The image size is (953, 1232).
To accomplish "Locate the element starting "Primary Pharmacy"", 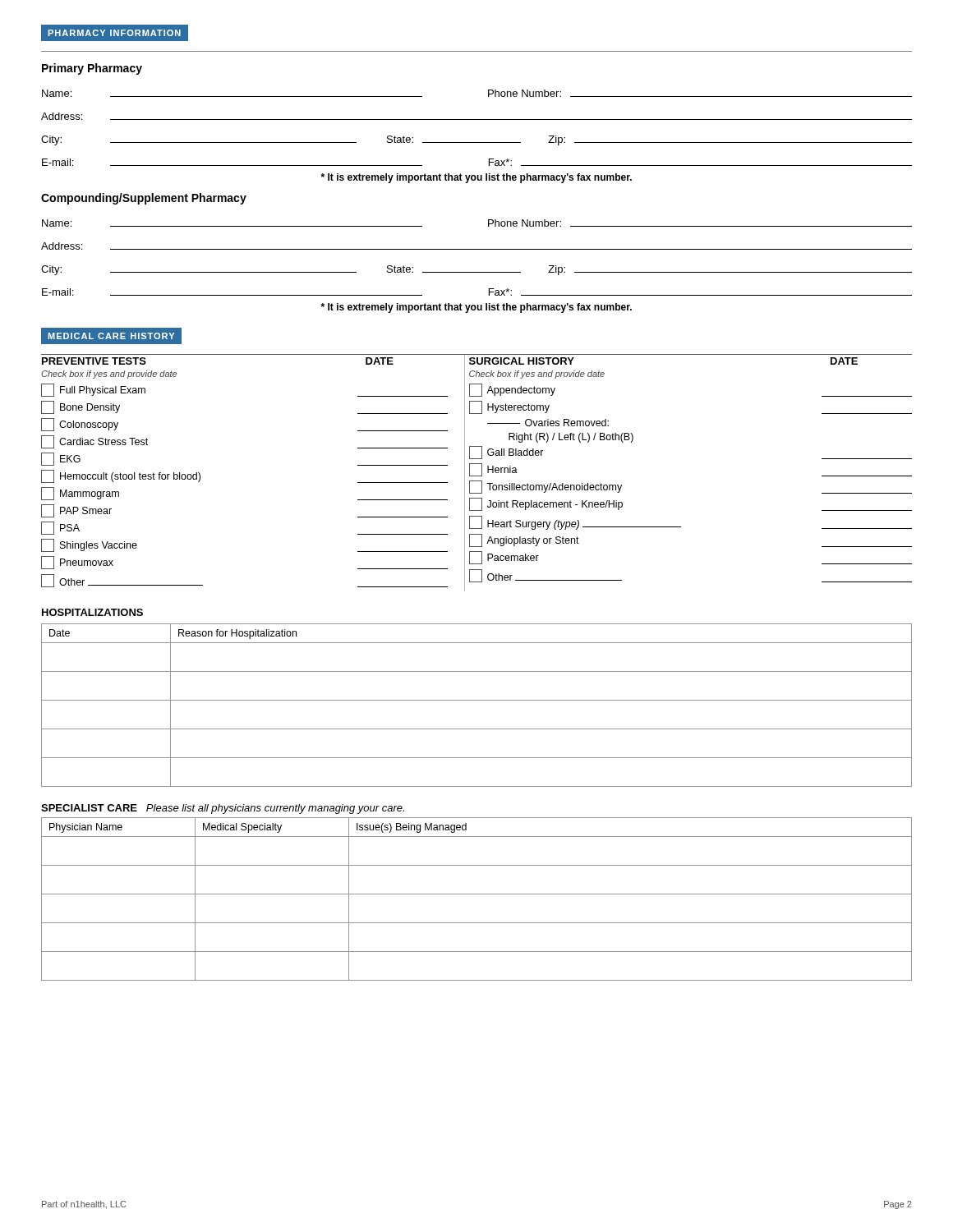I will 92,68.
